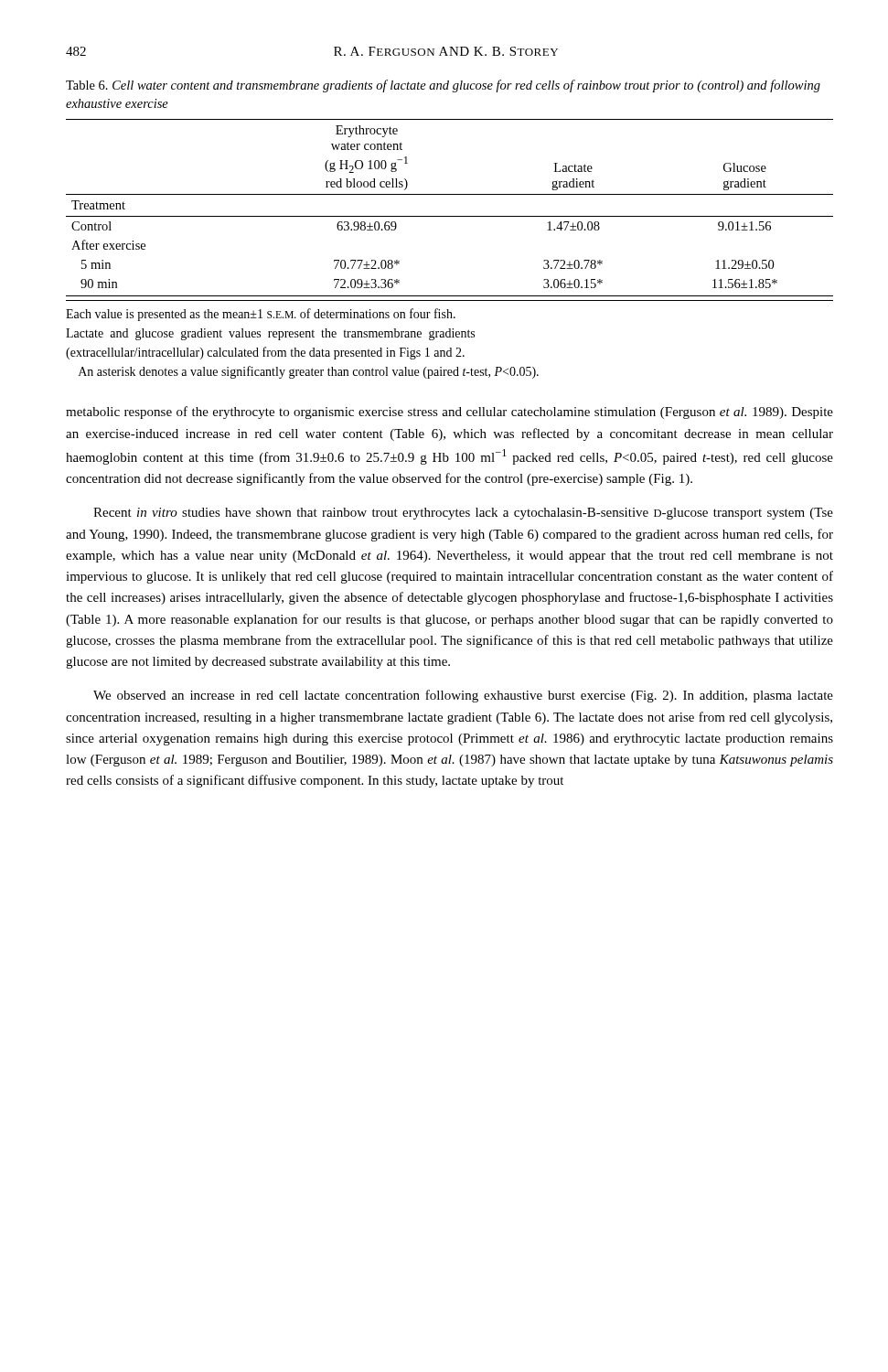
Task: Locate the text block starting "We observed an increase in red cell"
Action: (x=450, y=738)
